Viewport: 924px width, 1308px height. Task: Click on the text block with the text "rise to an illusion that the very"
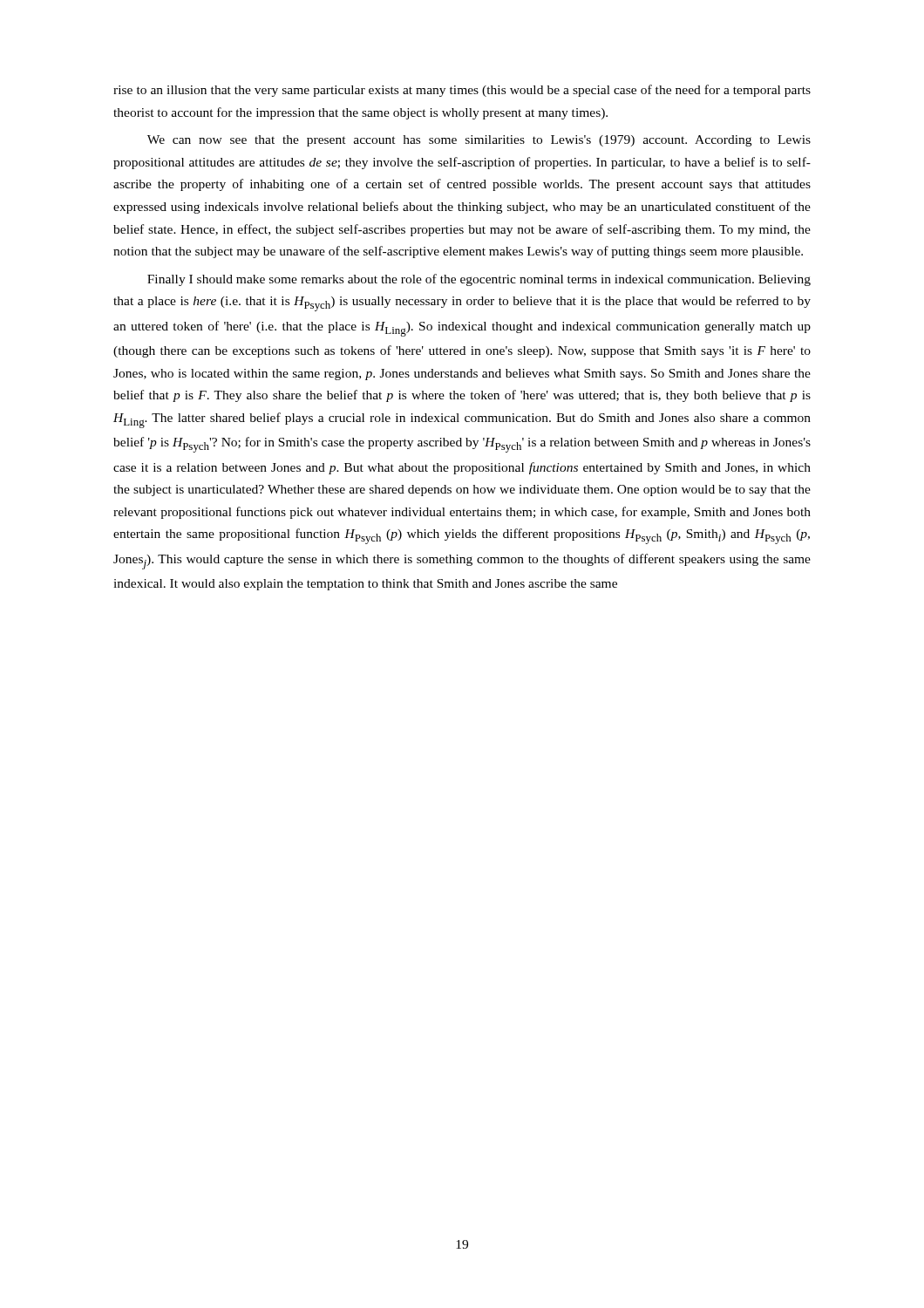point(462,101)
